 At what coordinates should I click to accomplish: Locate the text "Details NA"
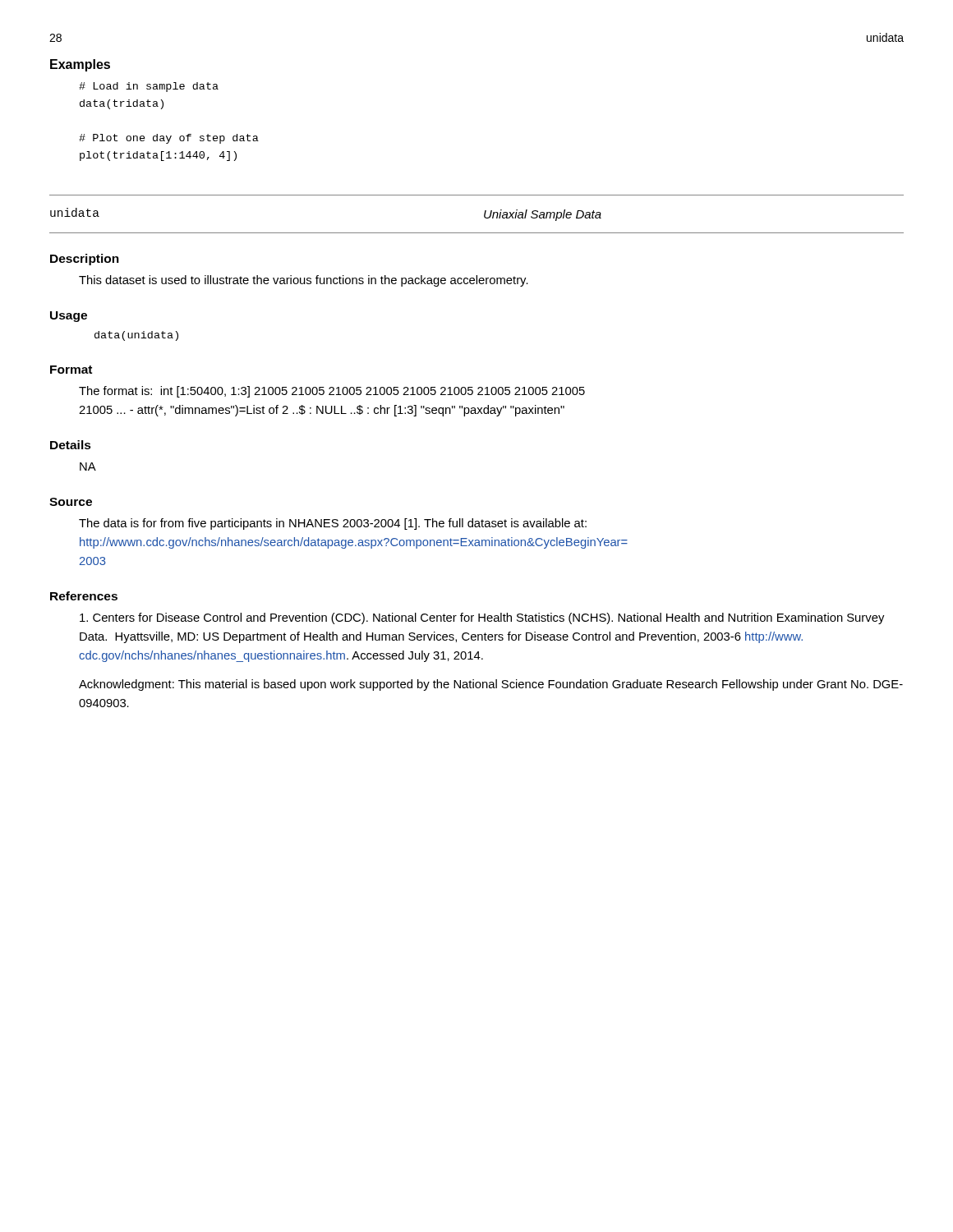[x=71, y=445]
